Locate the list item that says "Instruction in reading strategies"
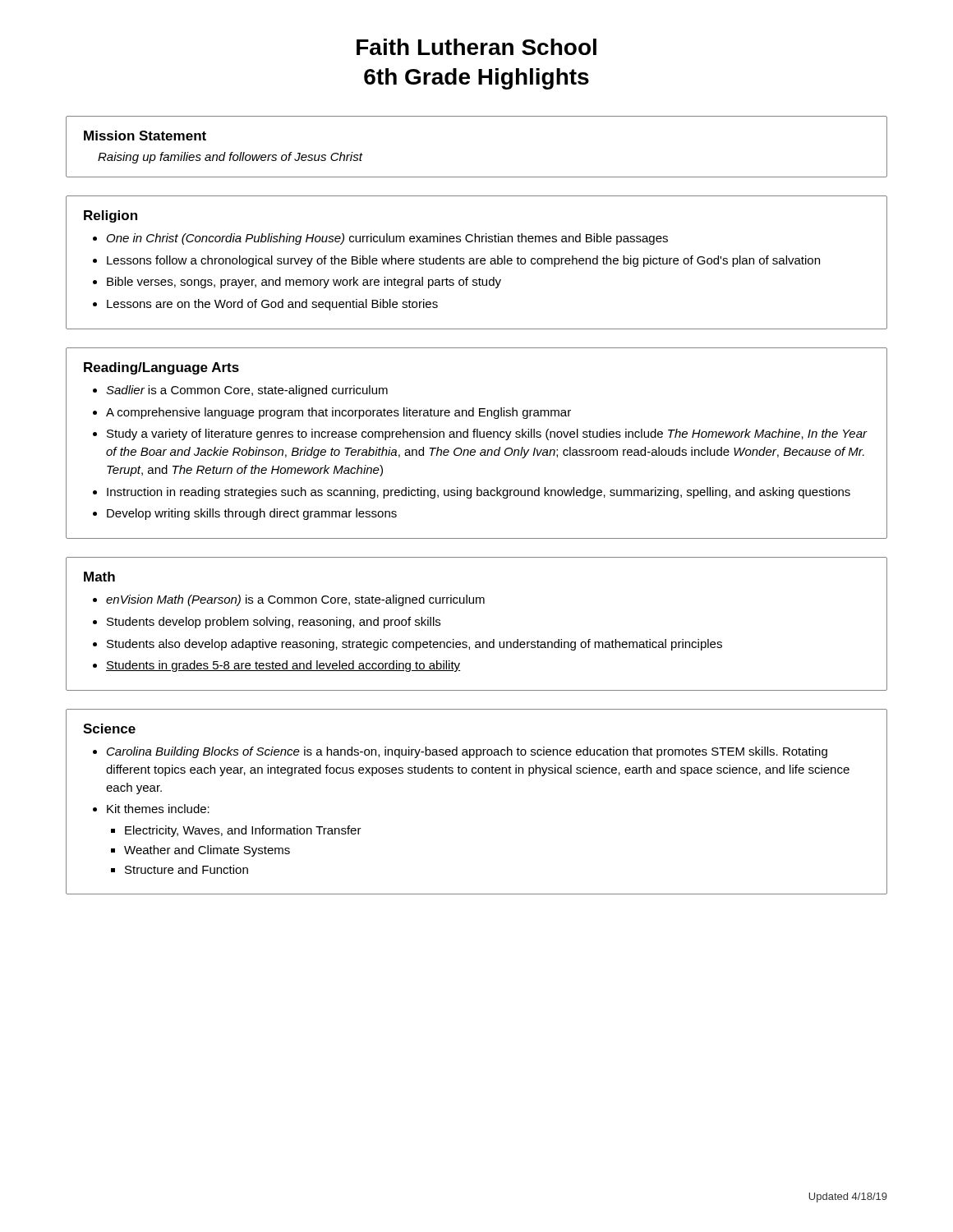This screenshot has height=1232, width=953. (x=478, y=491)
